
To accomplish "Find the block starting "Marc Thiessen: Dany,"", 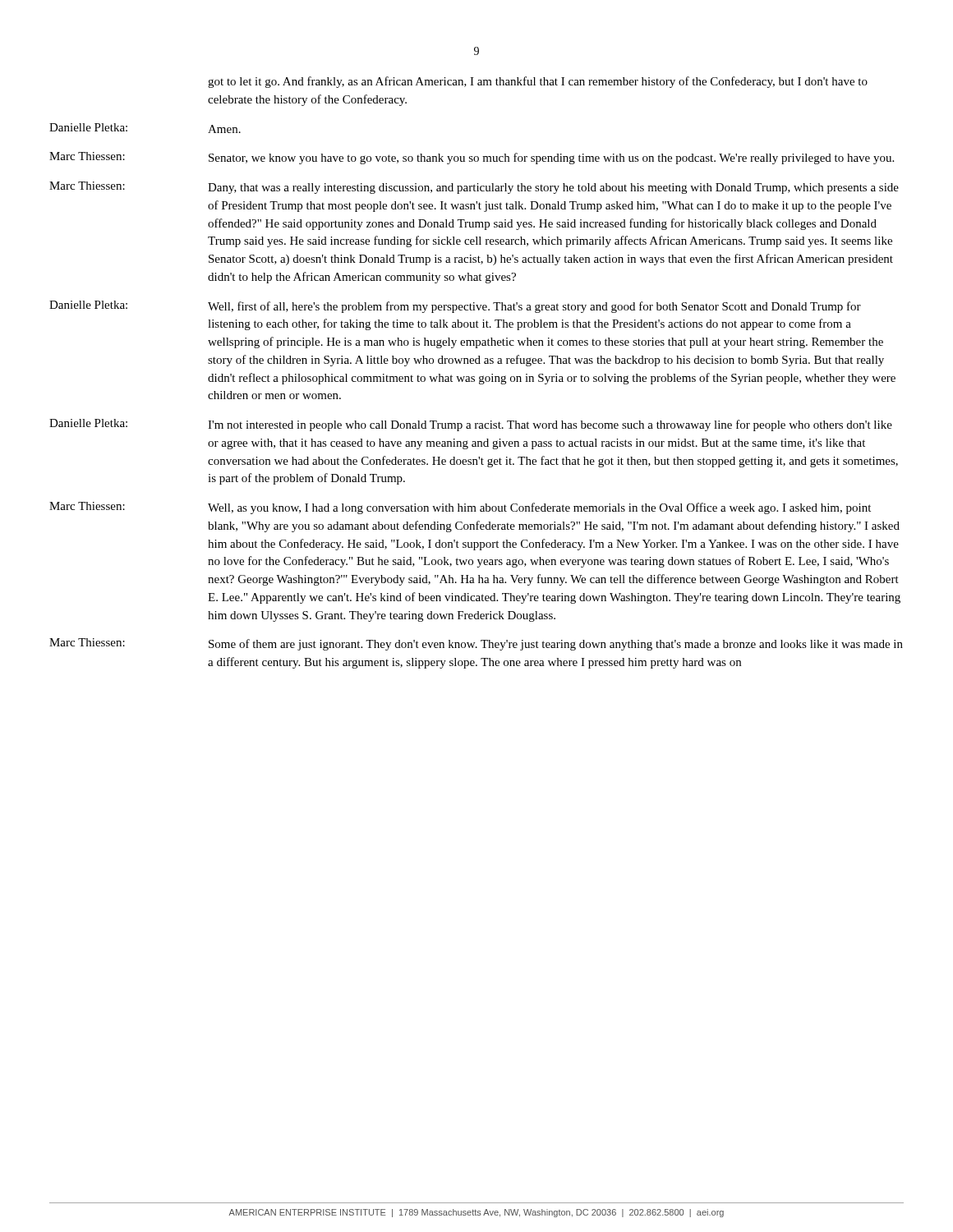I will 476,233.
